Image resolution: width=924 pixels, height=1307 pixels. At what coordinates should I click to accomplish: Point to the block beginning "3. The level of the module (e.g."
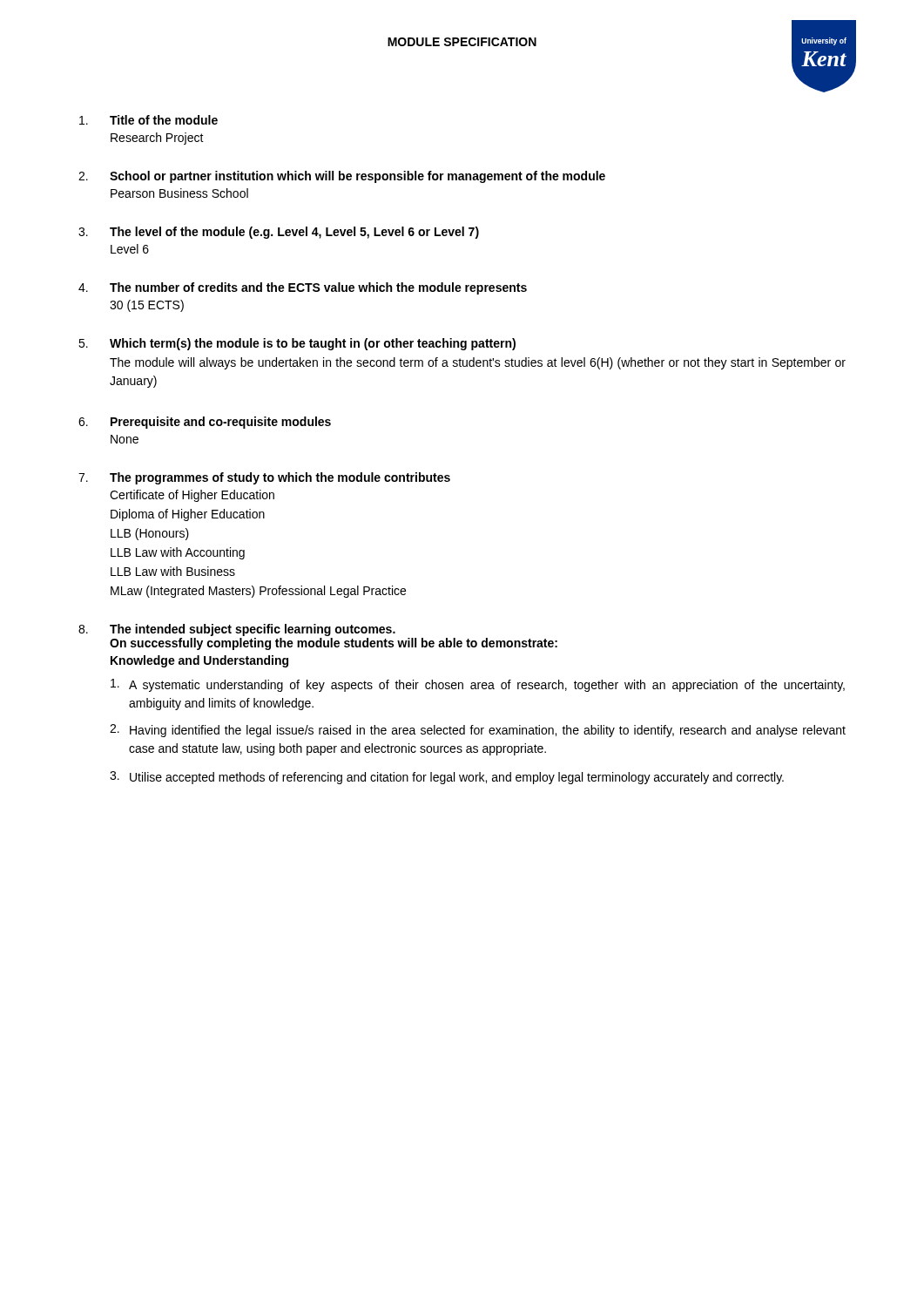tap(279, 240)
